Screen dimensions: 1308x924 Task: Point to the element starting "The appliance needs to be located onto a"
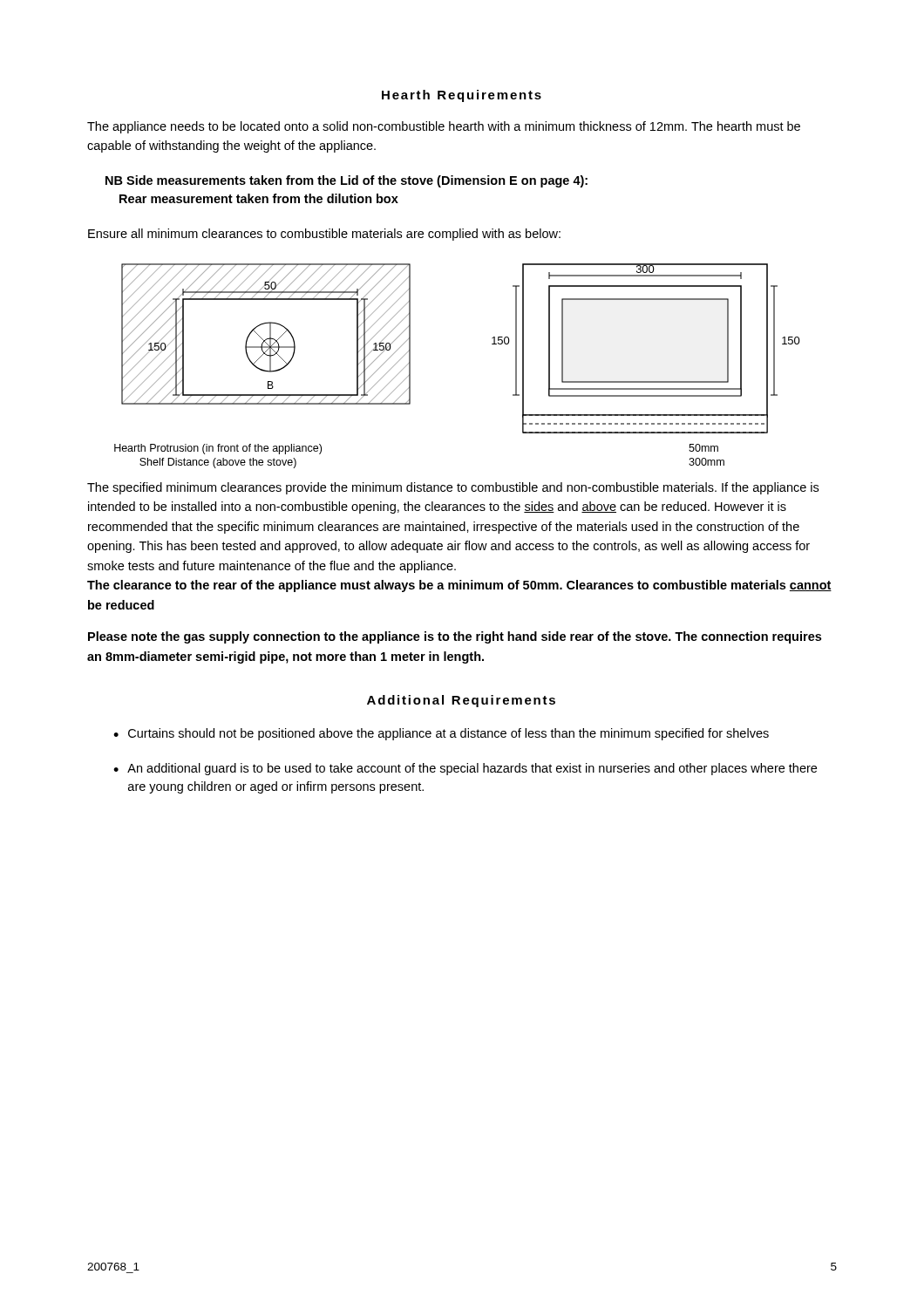coord(444,136)
